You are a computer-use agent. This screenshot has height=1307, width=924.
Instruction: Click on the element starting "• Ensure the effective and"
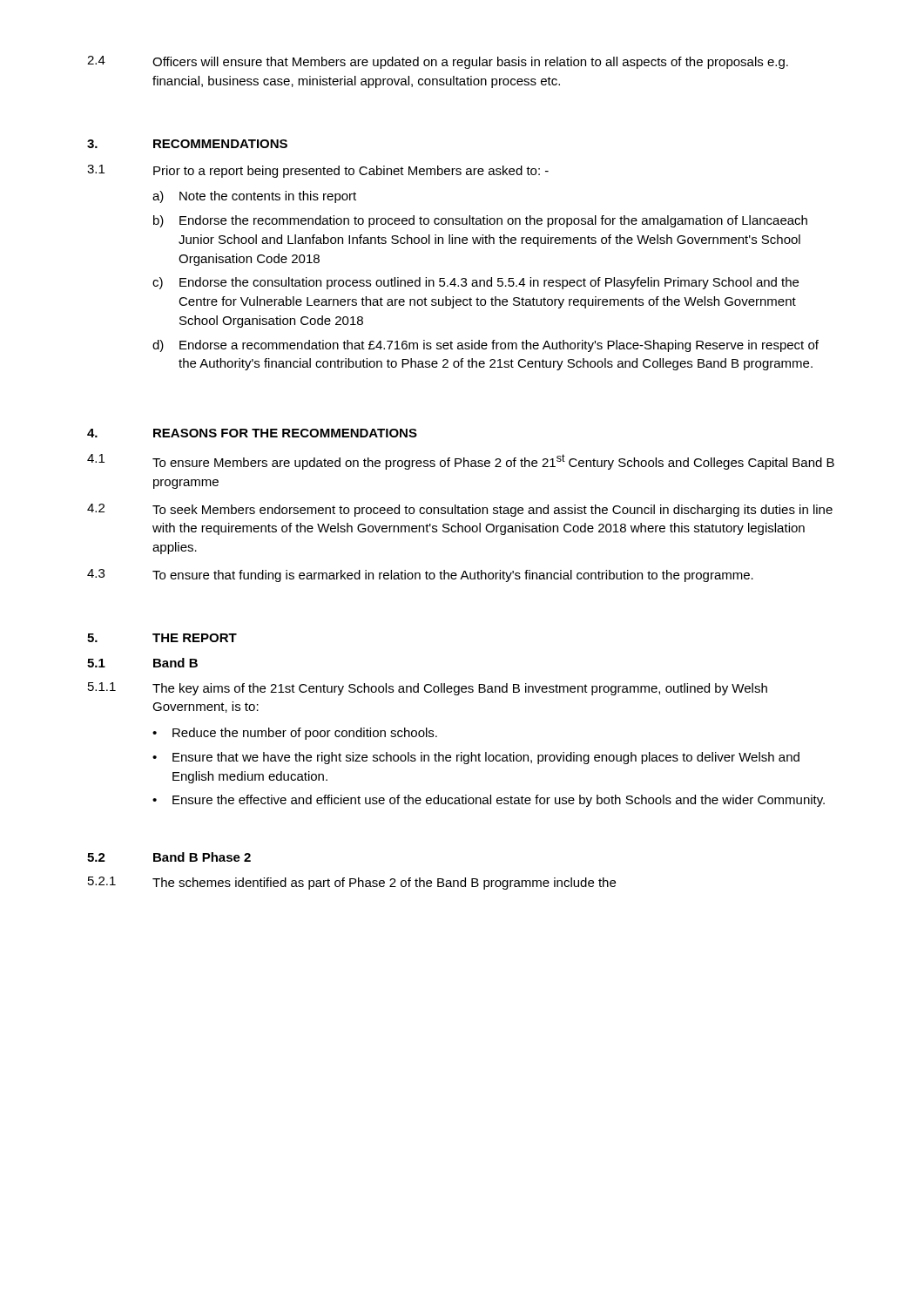point(489,800)
